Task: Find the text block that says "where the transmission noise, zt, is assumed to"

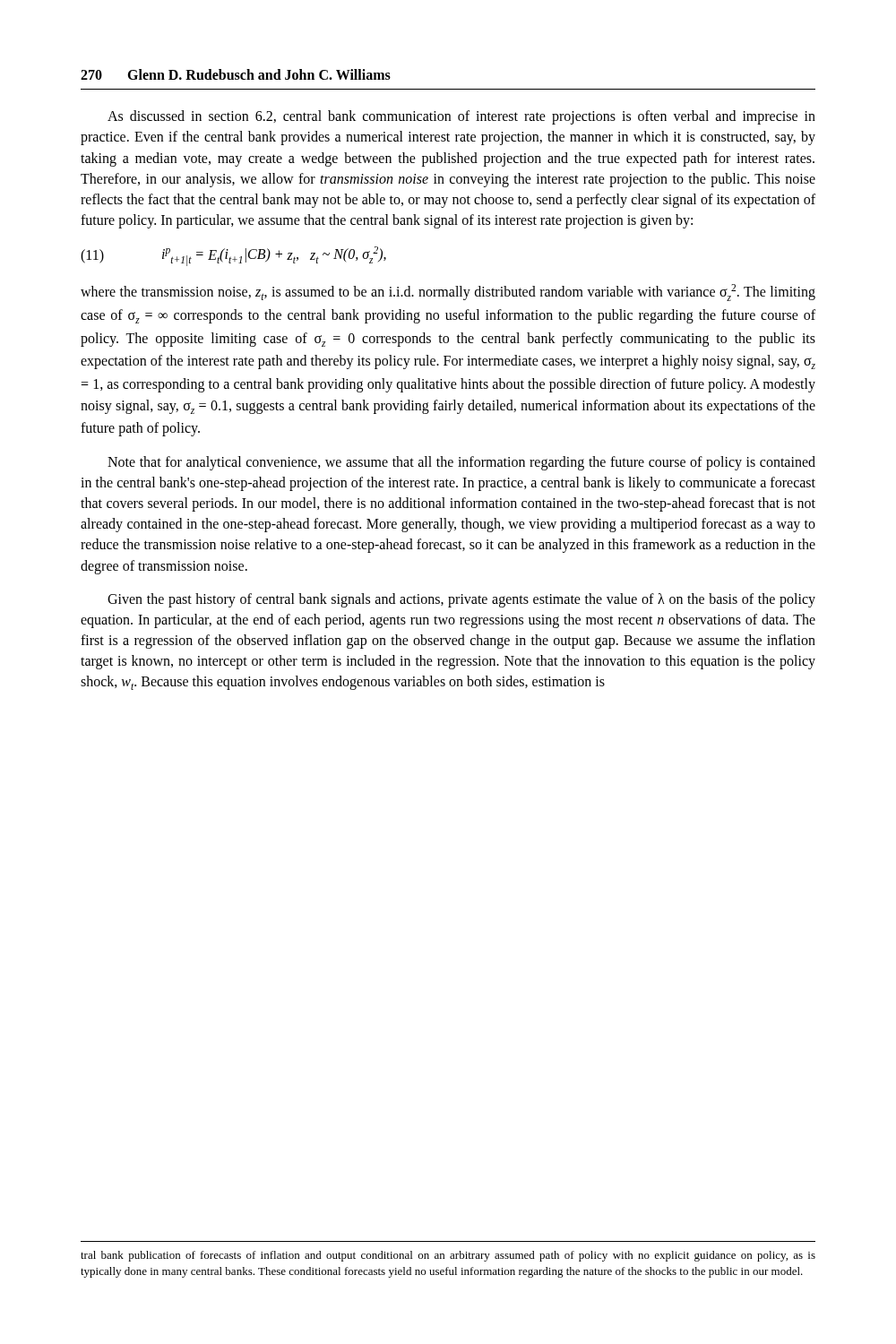Action: click(x=448, y=359)
